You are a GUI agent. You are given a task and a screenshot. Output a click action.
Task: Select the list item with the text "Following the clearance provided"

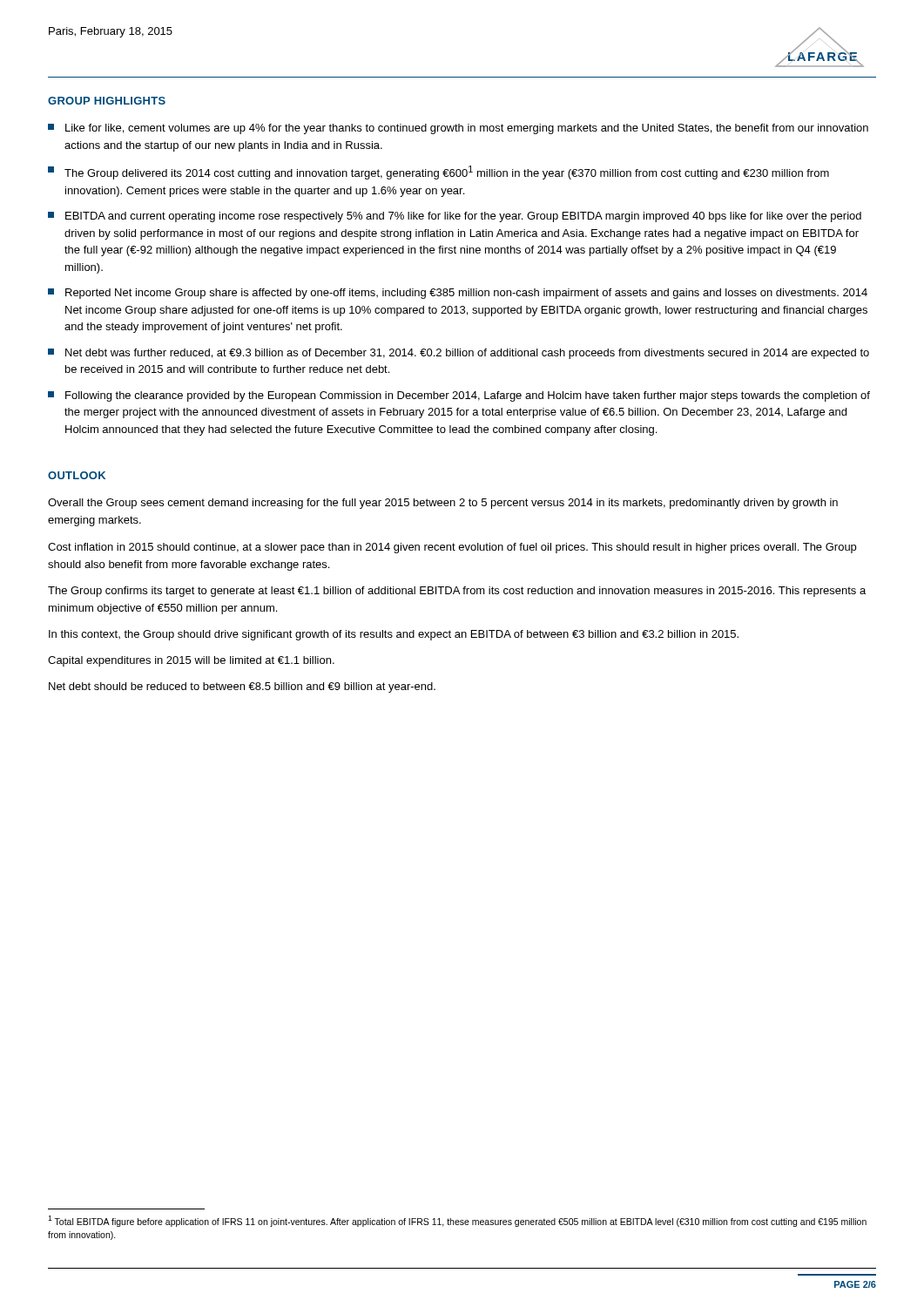pyautogui.click(x=462, y=412)
